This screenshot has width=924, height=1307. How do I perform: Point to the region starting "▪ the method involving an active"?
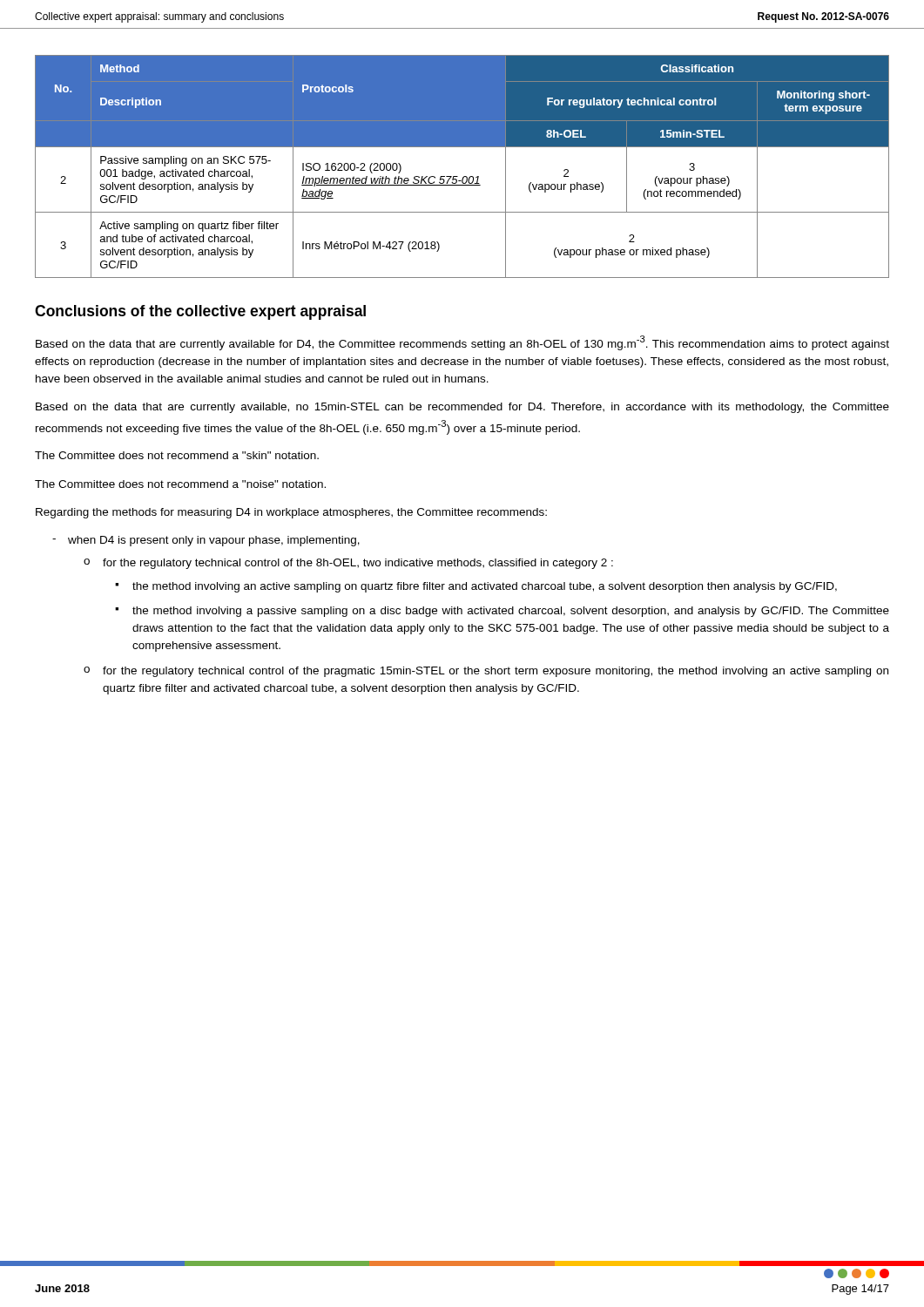click(476, 586)
